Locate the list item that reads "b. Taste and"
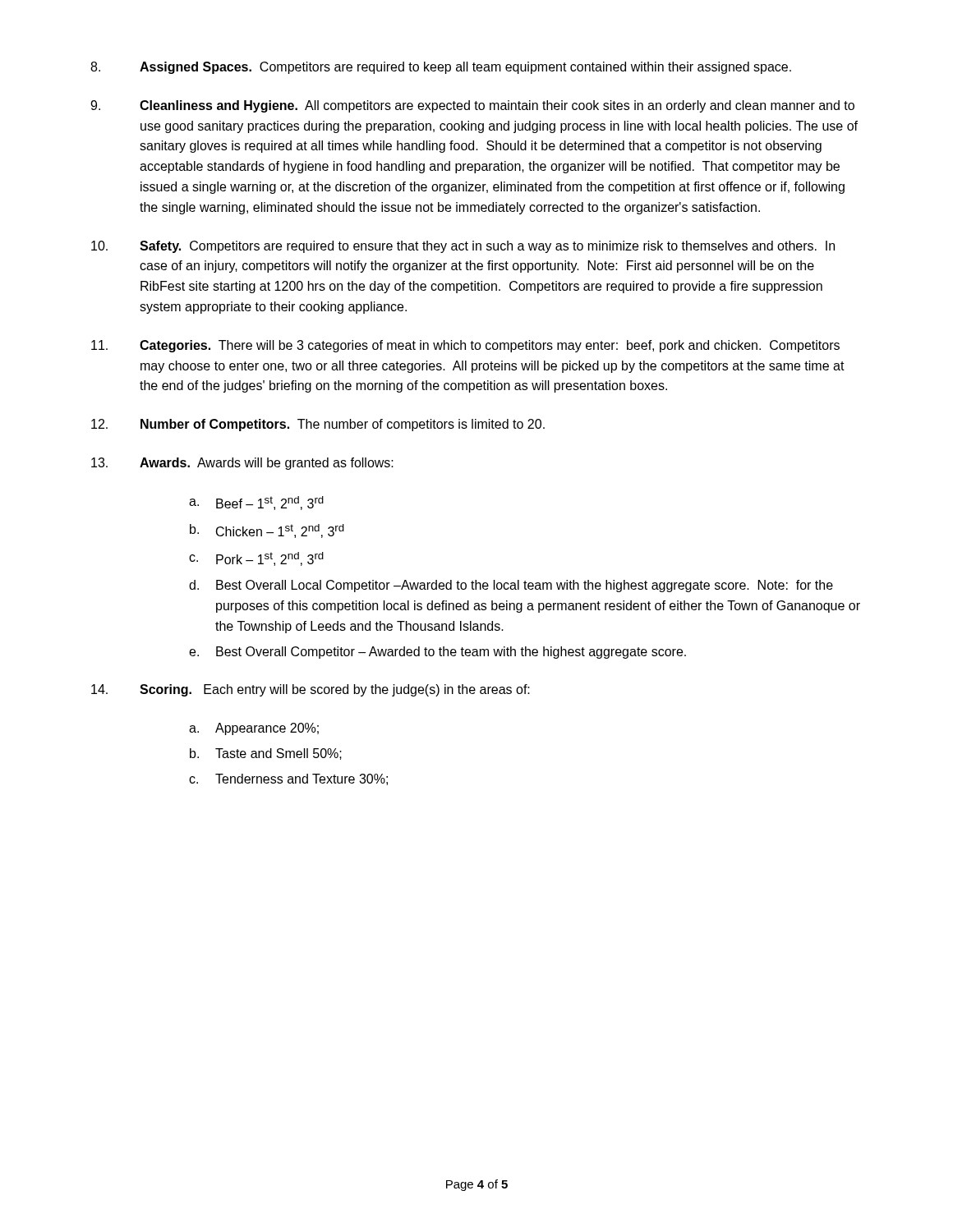This screenshot has width=953, height=1232. (x=266, y=754)
